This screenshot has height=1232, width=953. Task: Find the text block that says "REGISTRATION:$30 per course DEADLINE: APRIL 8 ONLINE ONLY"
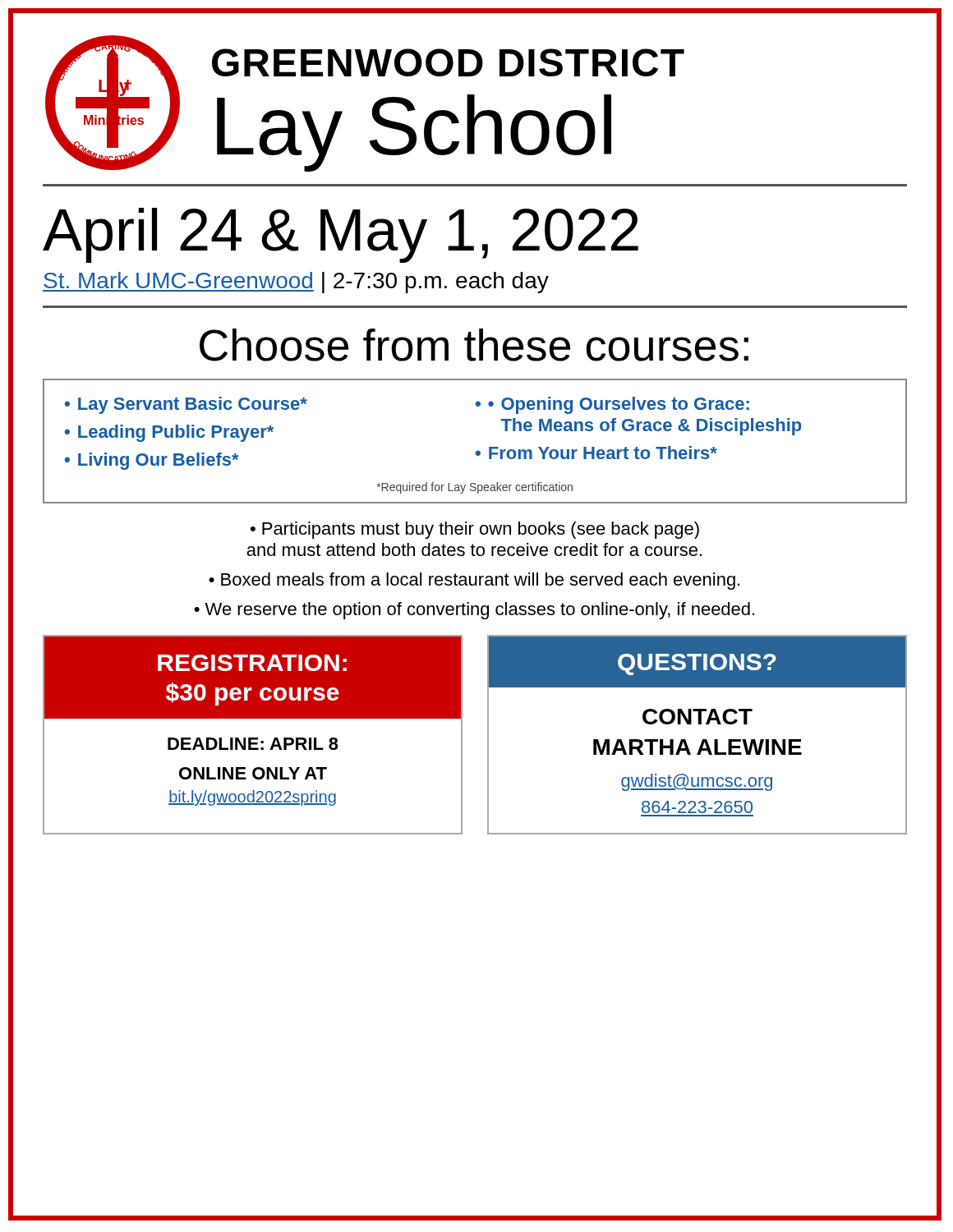pyautogui.click(x=253, y=729)
